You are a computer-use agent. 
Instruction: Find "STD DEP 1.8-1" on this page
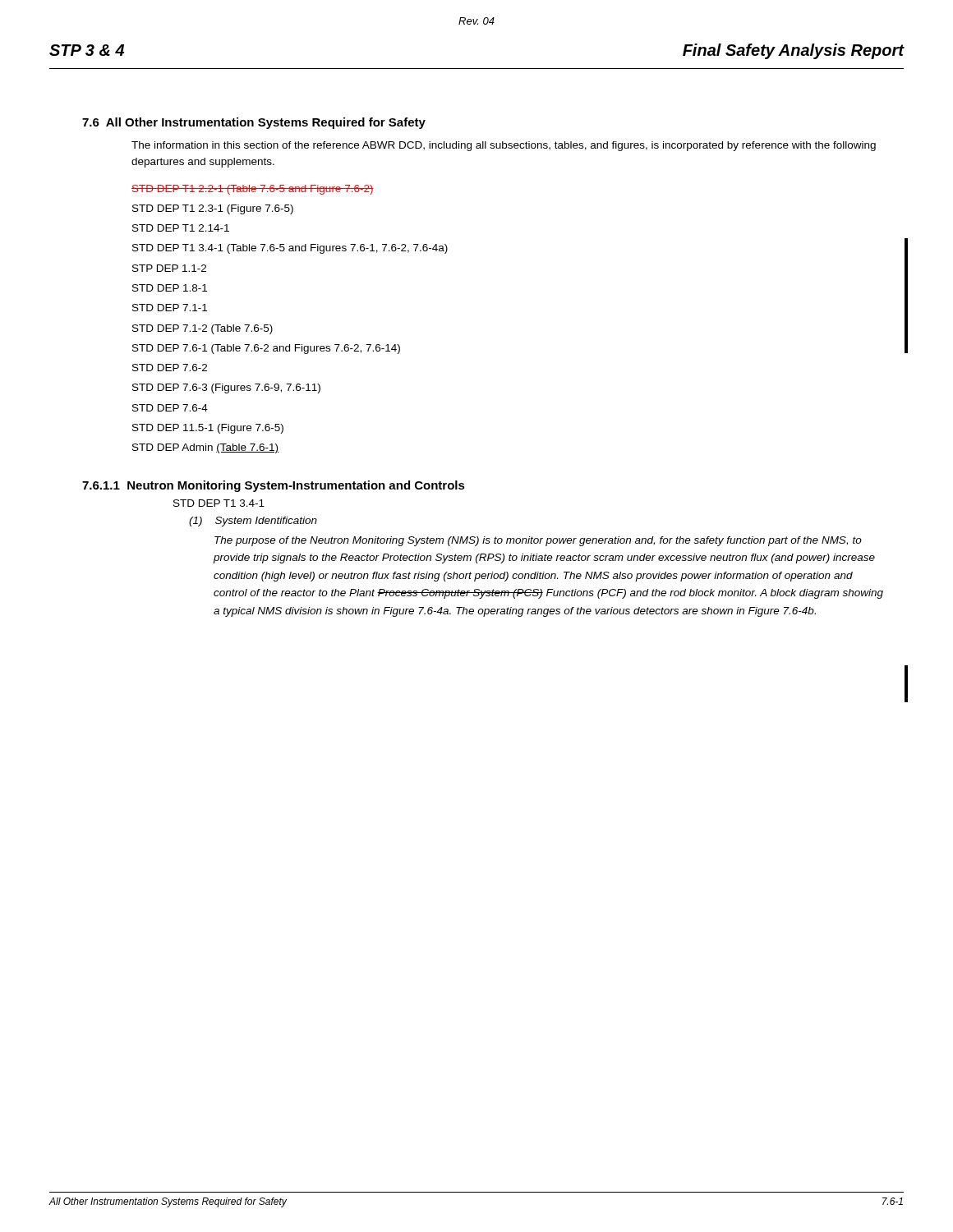click(x=170, y=288)
